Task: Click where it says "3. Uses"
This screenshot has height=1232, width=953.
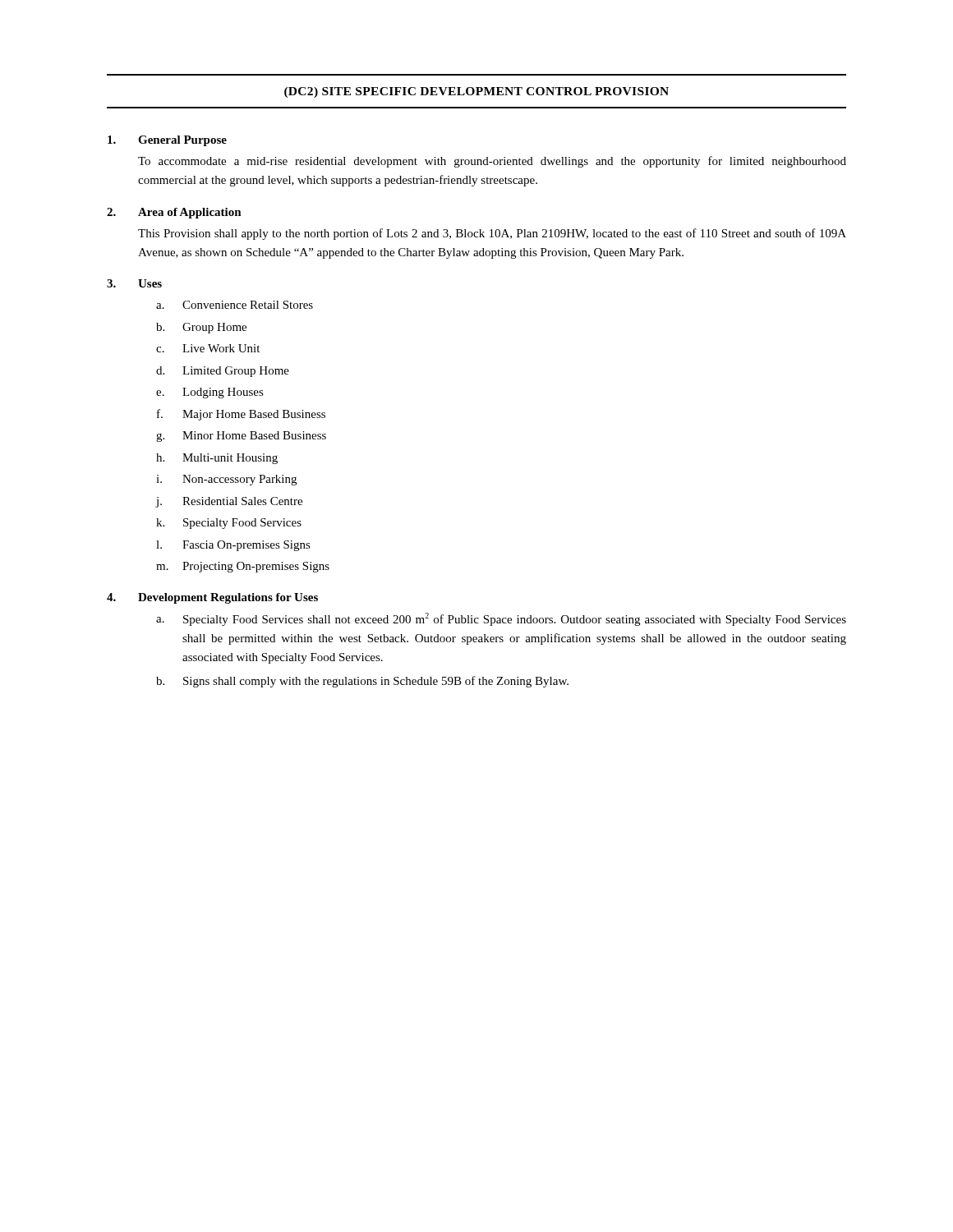Action: [134, 284]
